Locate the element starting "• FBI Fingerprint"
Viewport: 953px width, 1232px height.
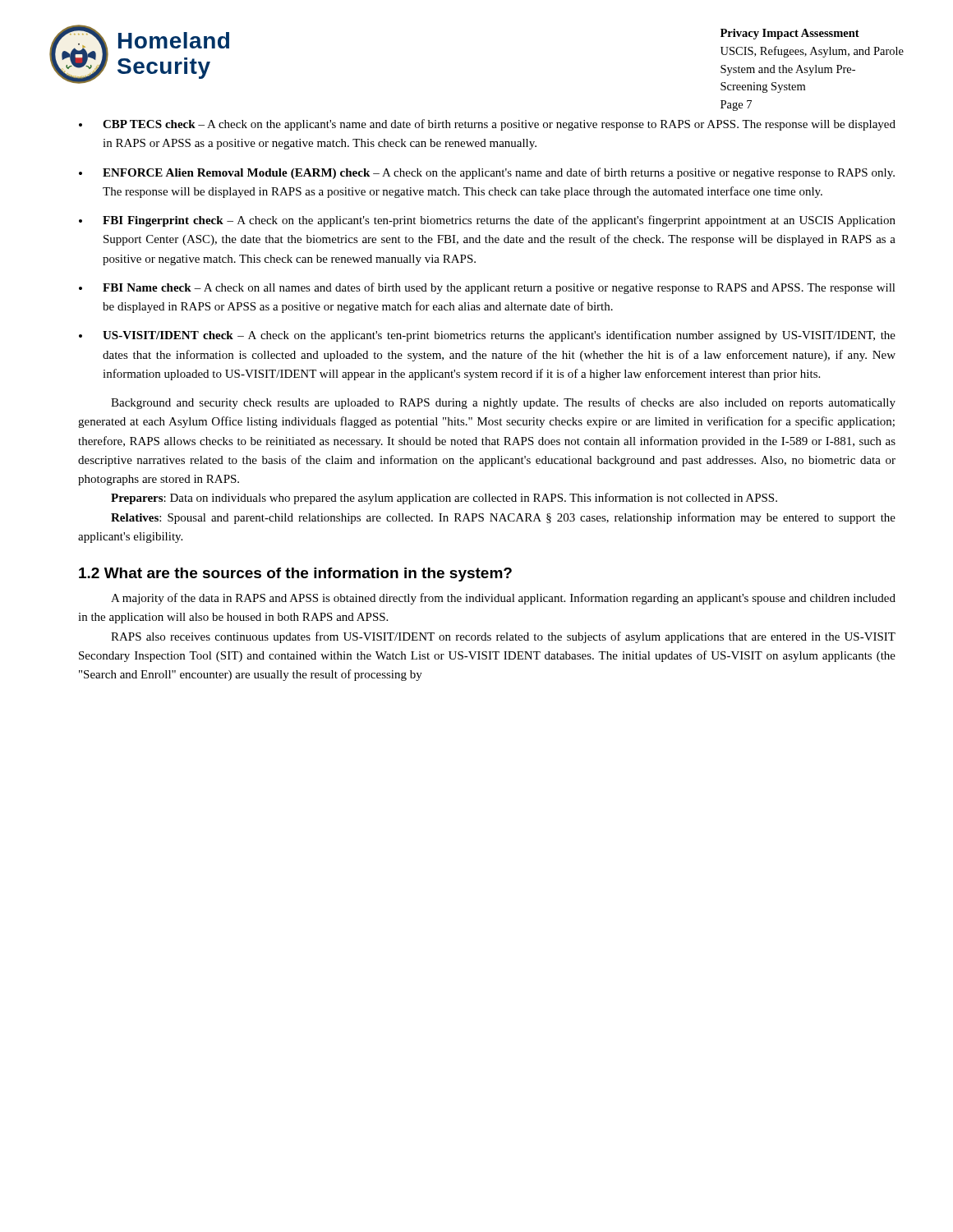coord(487,240)
